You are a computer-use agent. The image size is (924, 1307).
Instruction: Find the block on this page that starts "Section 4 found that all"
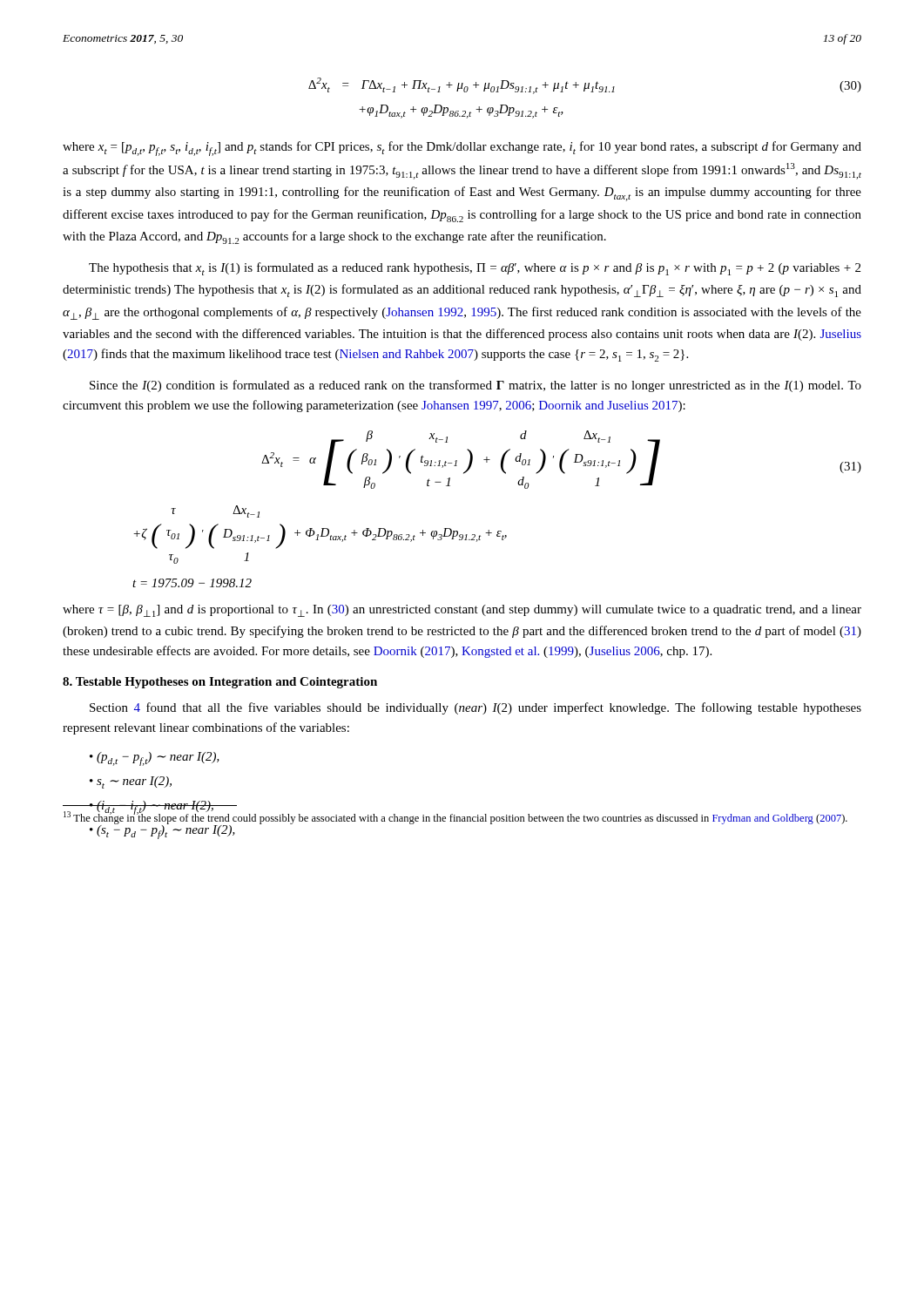462,718
